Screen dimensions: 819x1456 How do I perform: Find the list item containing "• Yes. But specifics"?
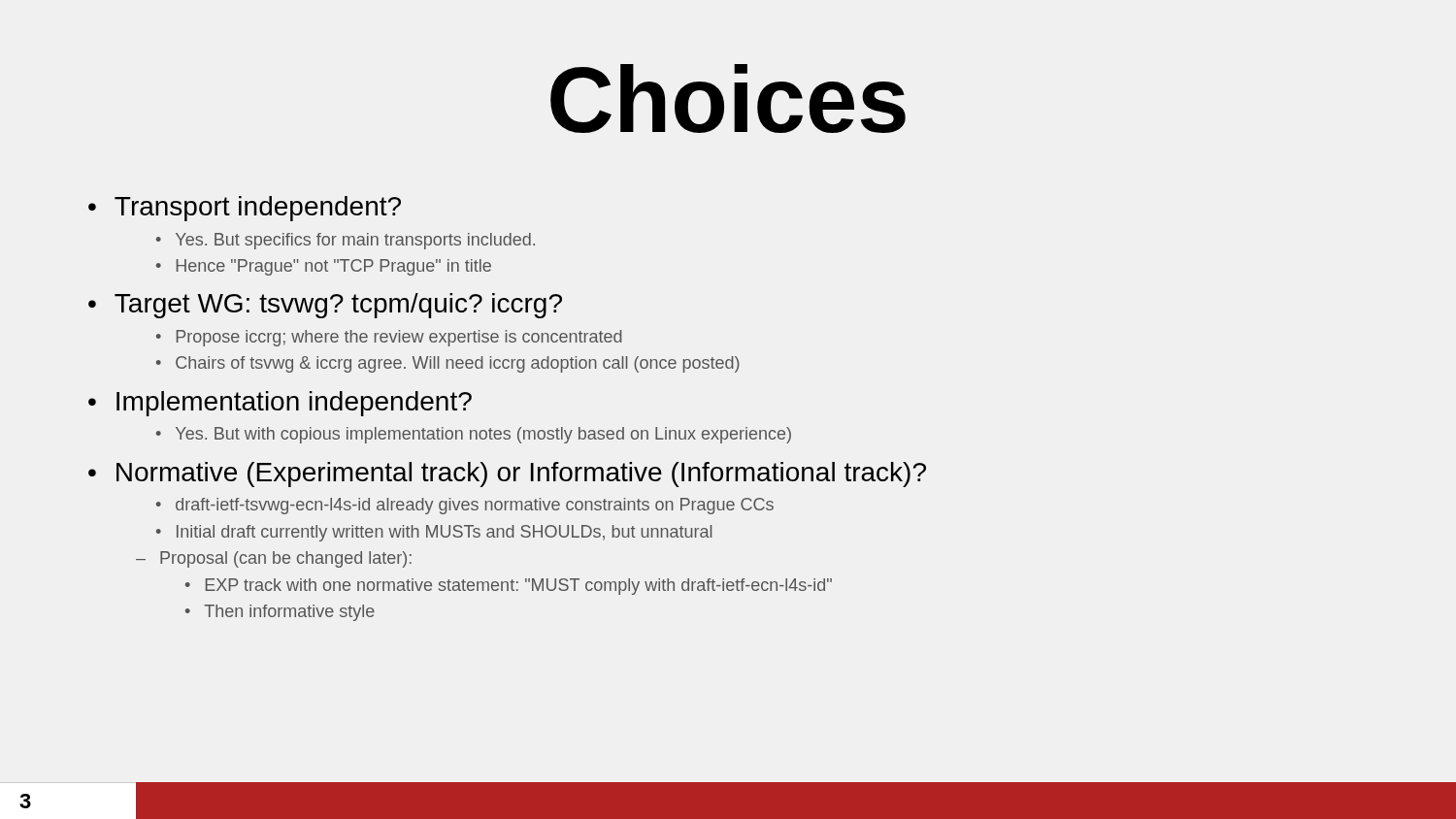(346, 240)
